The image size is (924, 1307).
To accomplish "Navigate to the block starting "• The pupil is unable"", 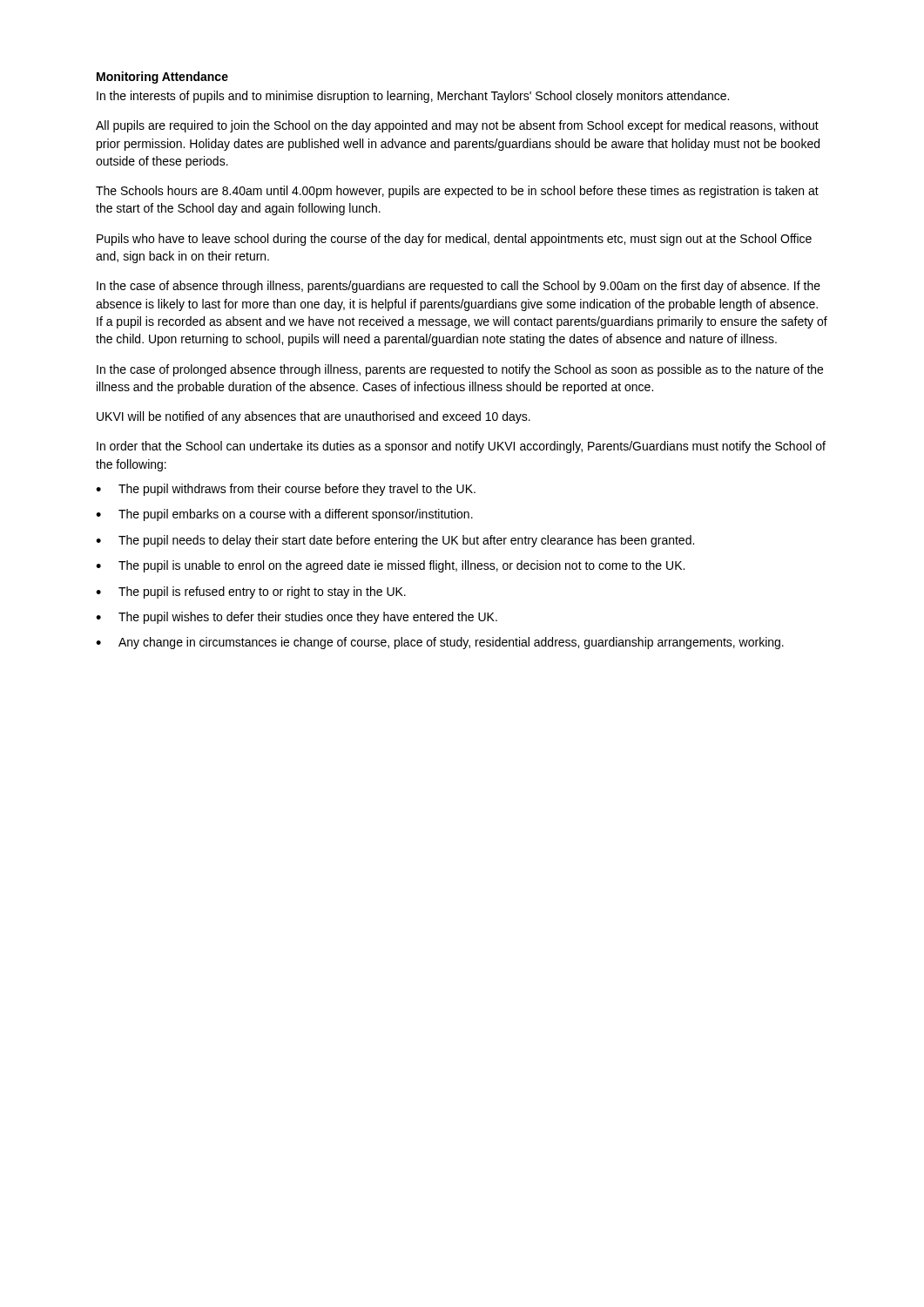I will [462, 567].
